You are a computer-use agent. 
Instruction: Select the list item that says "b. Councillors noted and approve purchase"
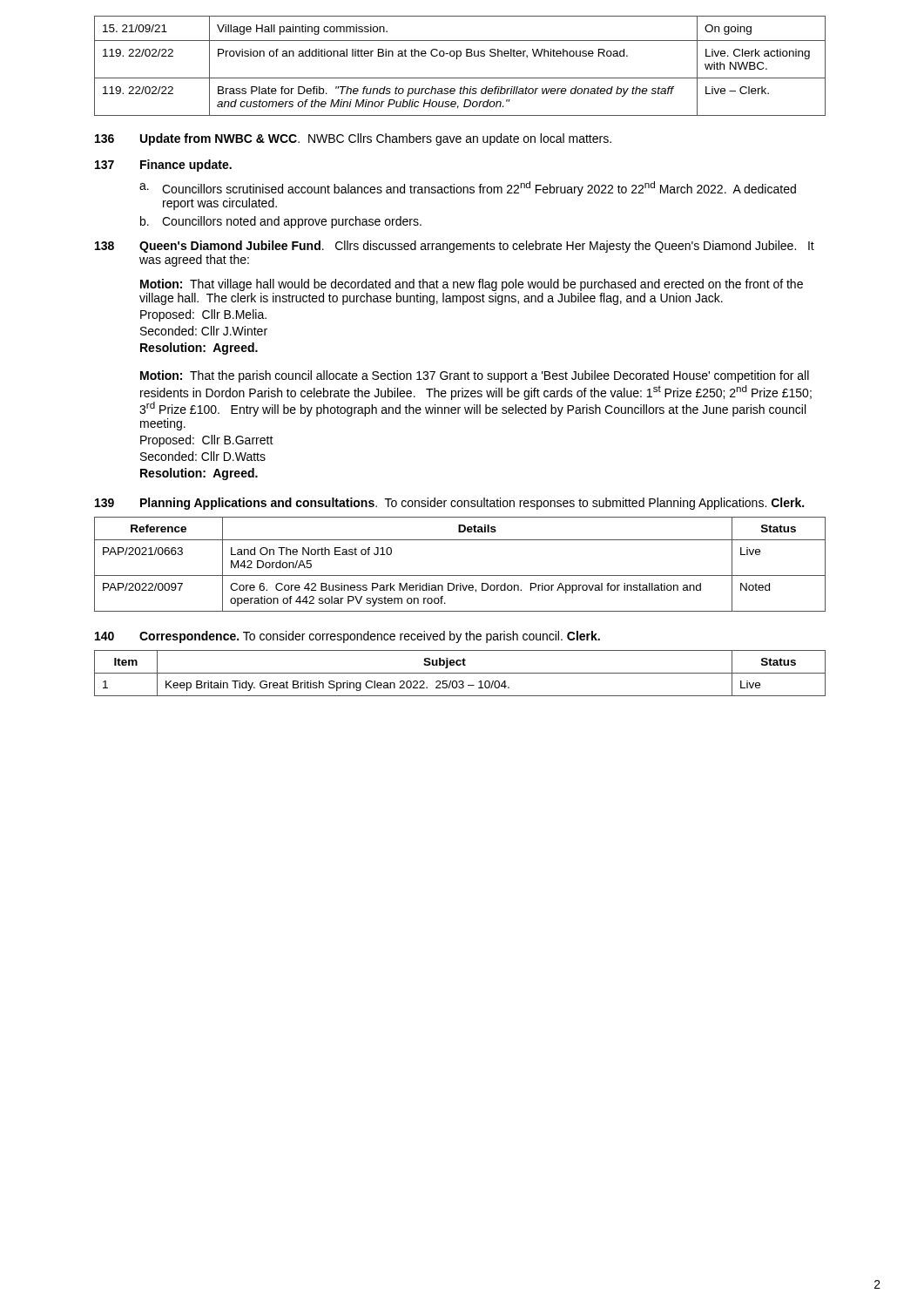pos(281,221)
